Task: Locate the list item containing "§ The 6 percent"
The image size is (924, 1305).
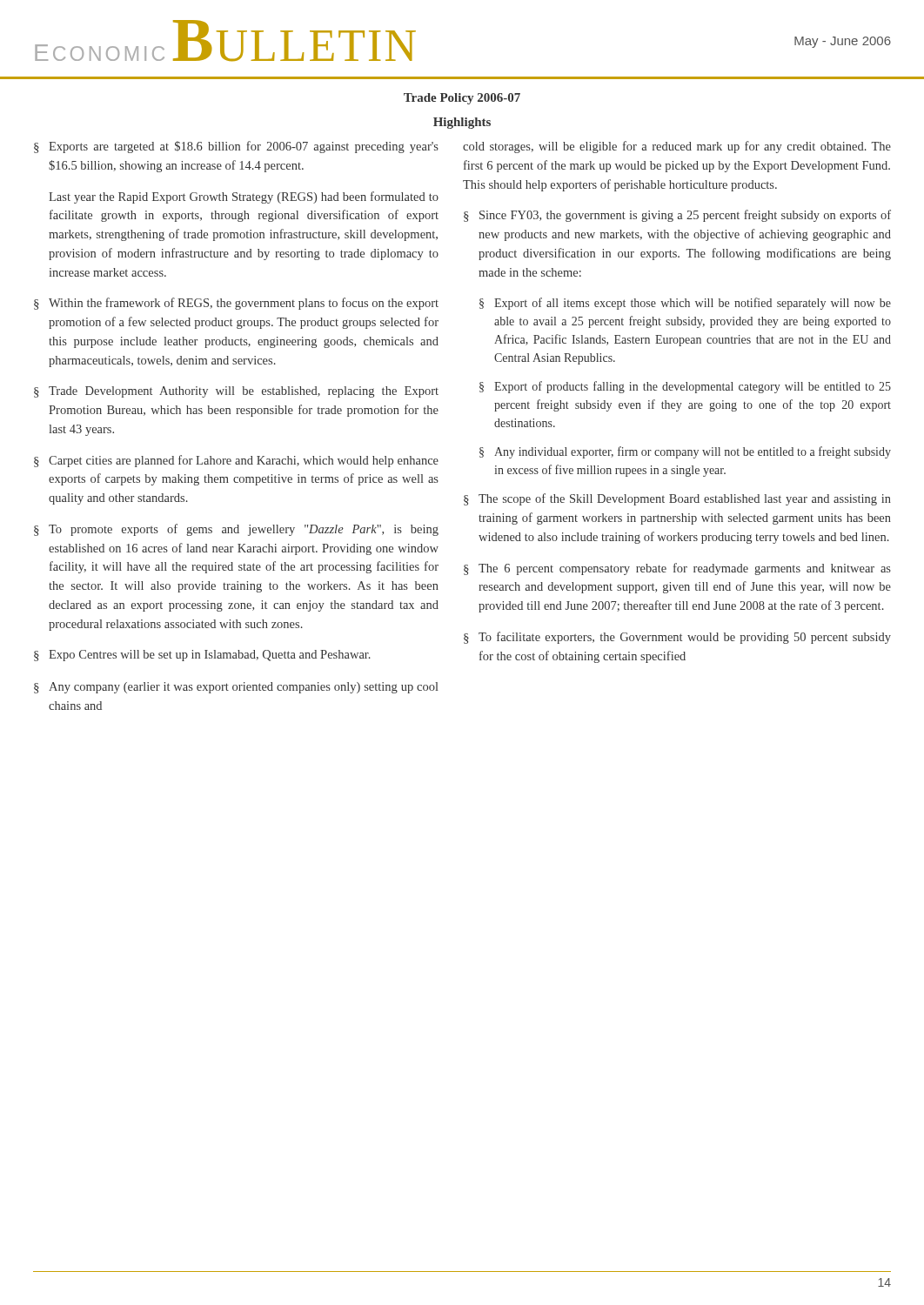Action: click(x=677, y=587)
